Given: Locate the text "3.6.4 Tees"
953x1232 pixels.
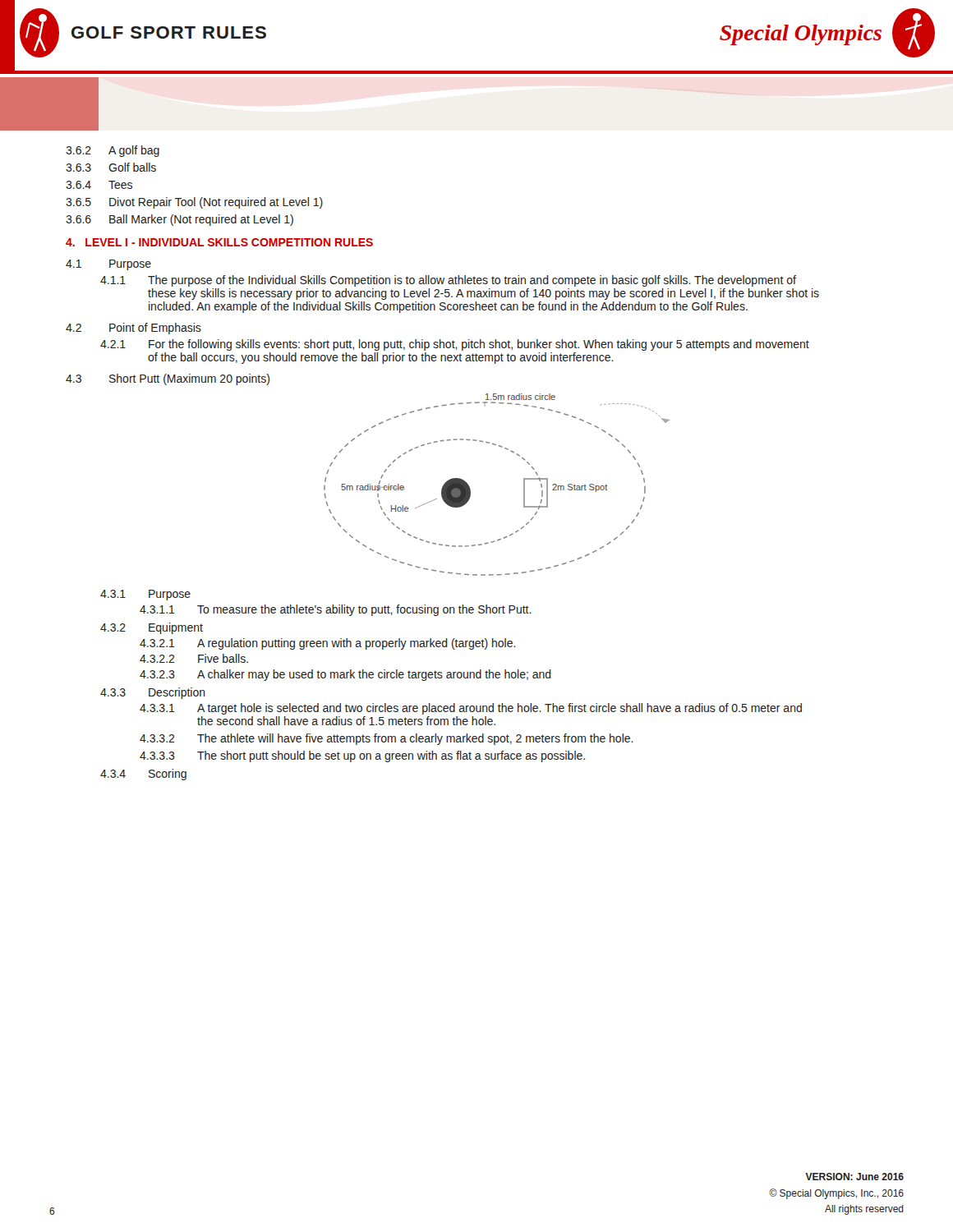Looking at the screenshot, I should [99, 185].
